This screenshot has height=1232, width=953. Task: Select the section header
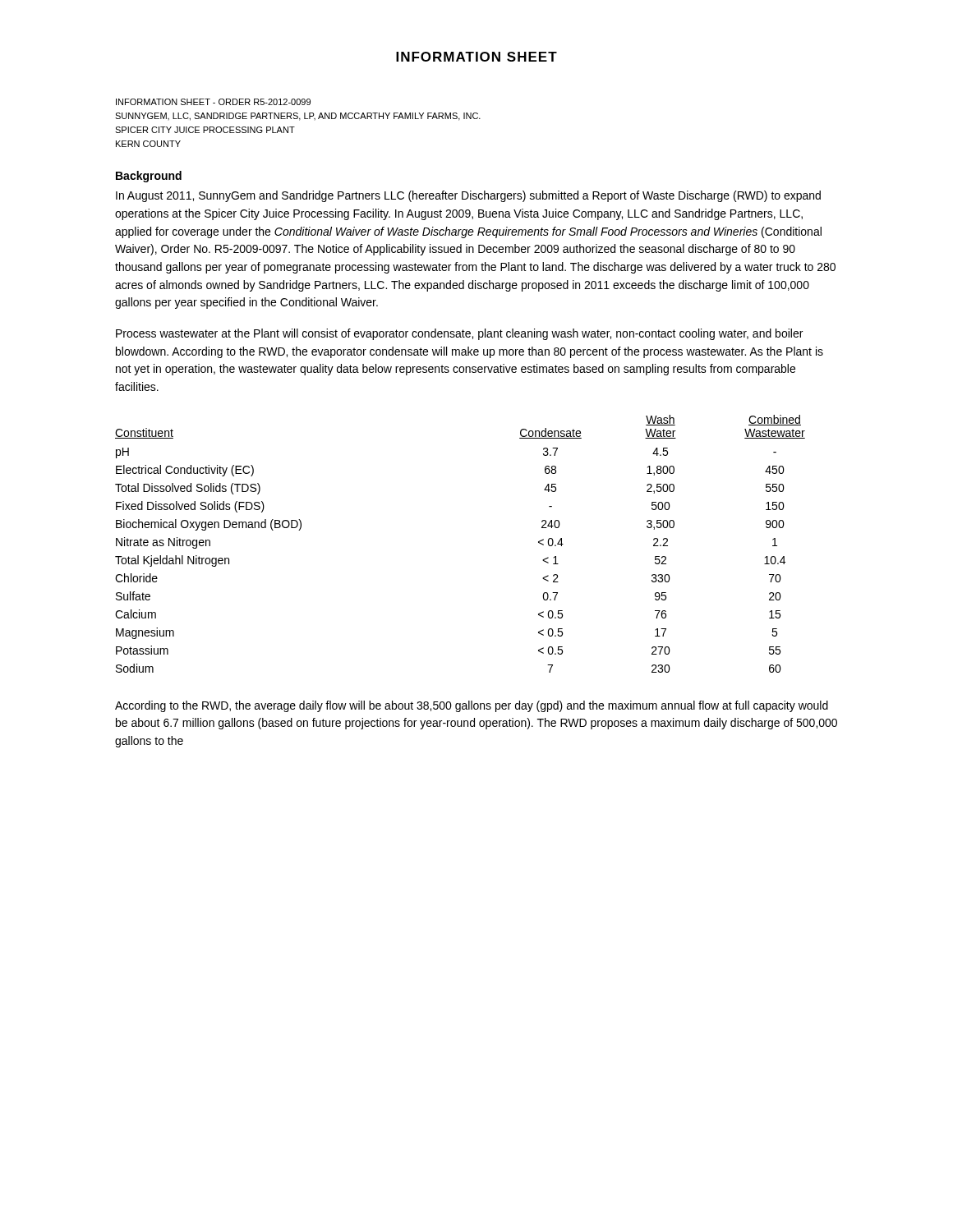149,176
